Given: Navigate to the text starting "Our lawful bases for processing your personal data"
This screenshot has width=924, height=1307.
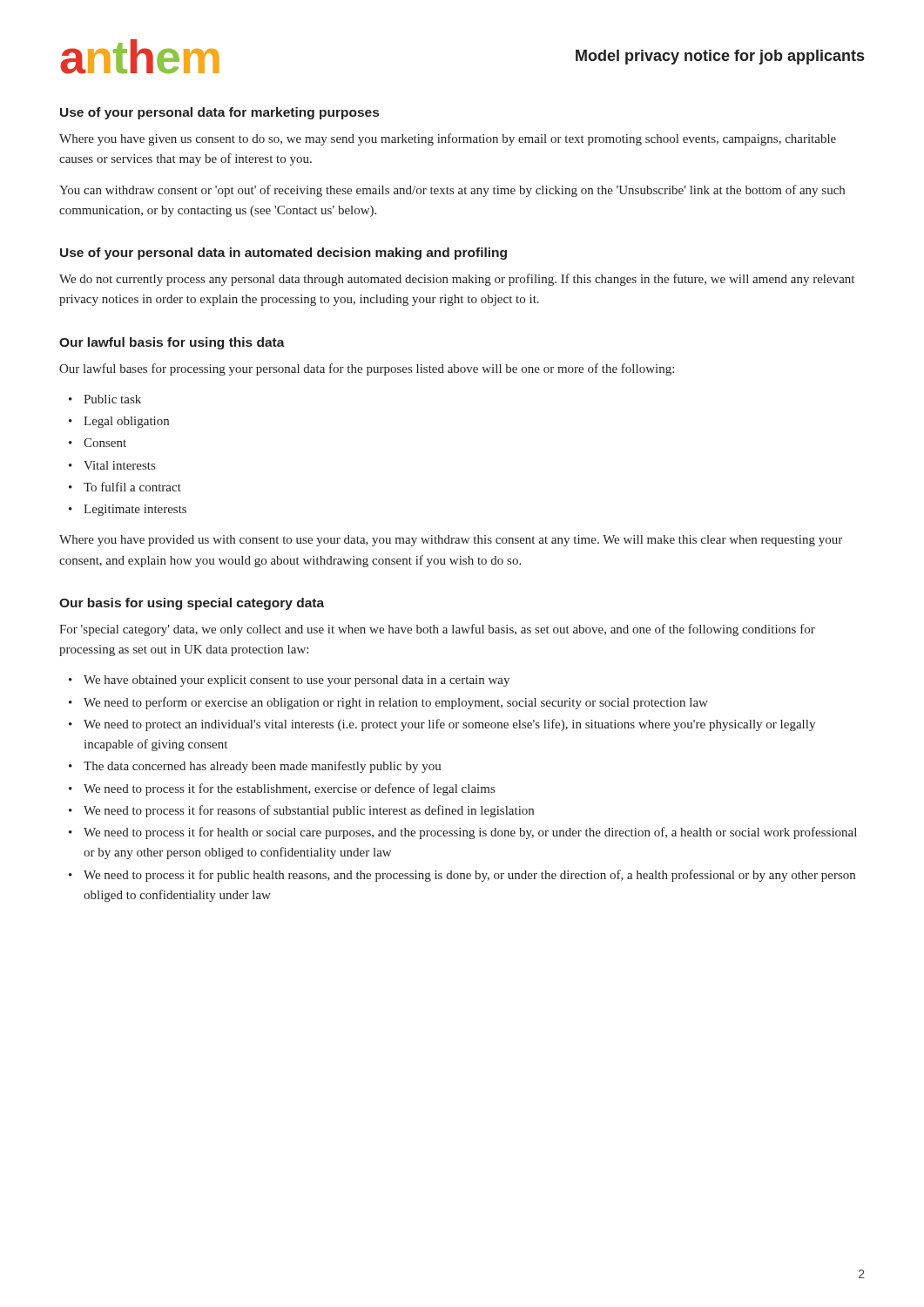Looking at the screenshot, I should [367, 368].
